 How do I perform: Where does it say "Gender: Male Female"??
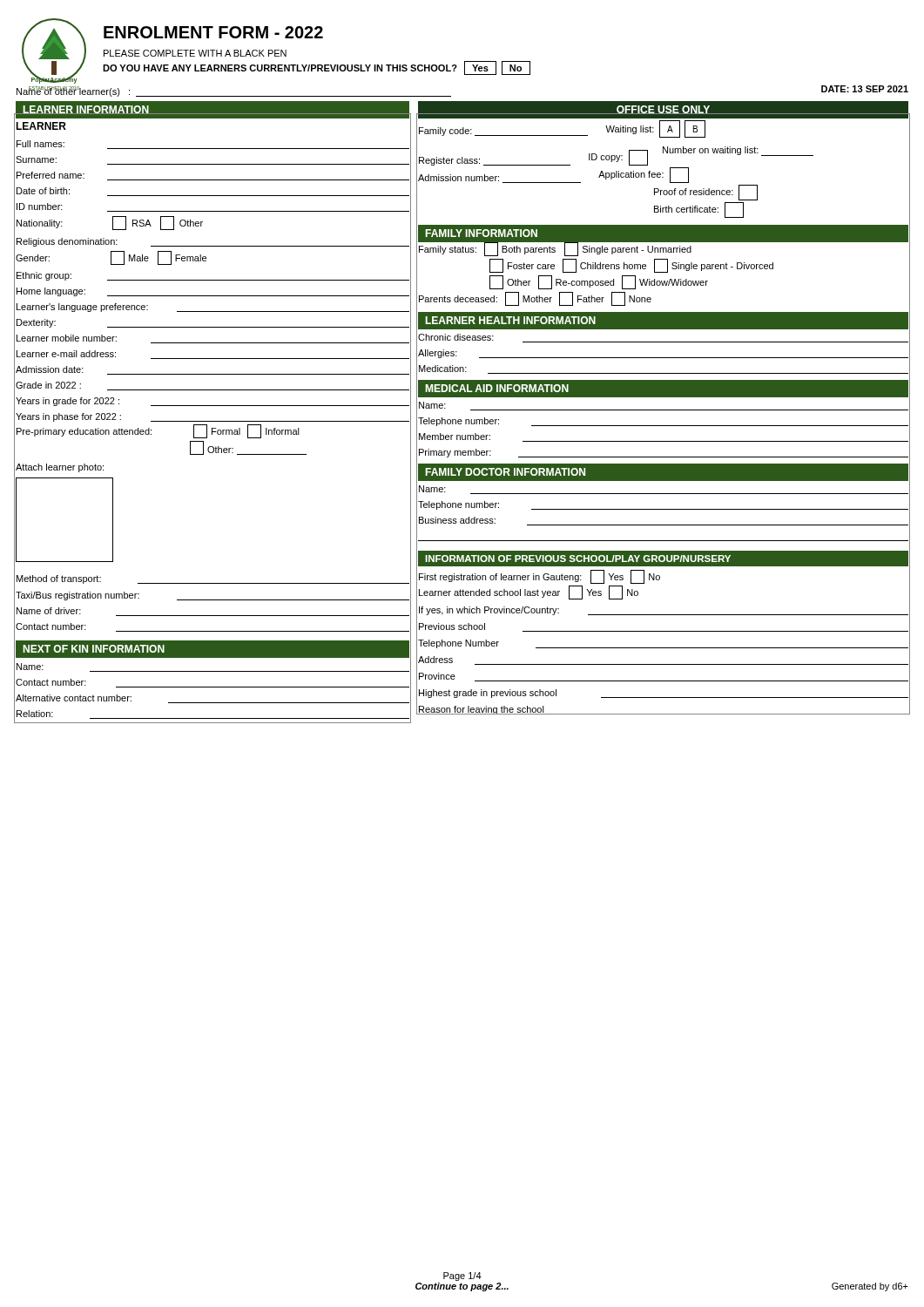click(111, 258)
